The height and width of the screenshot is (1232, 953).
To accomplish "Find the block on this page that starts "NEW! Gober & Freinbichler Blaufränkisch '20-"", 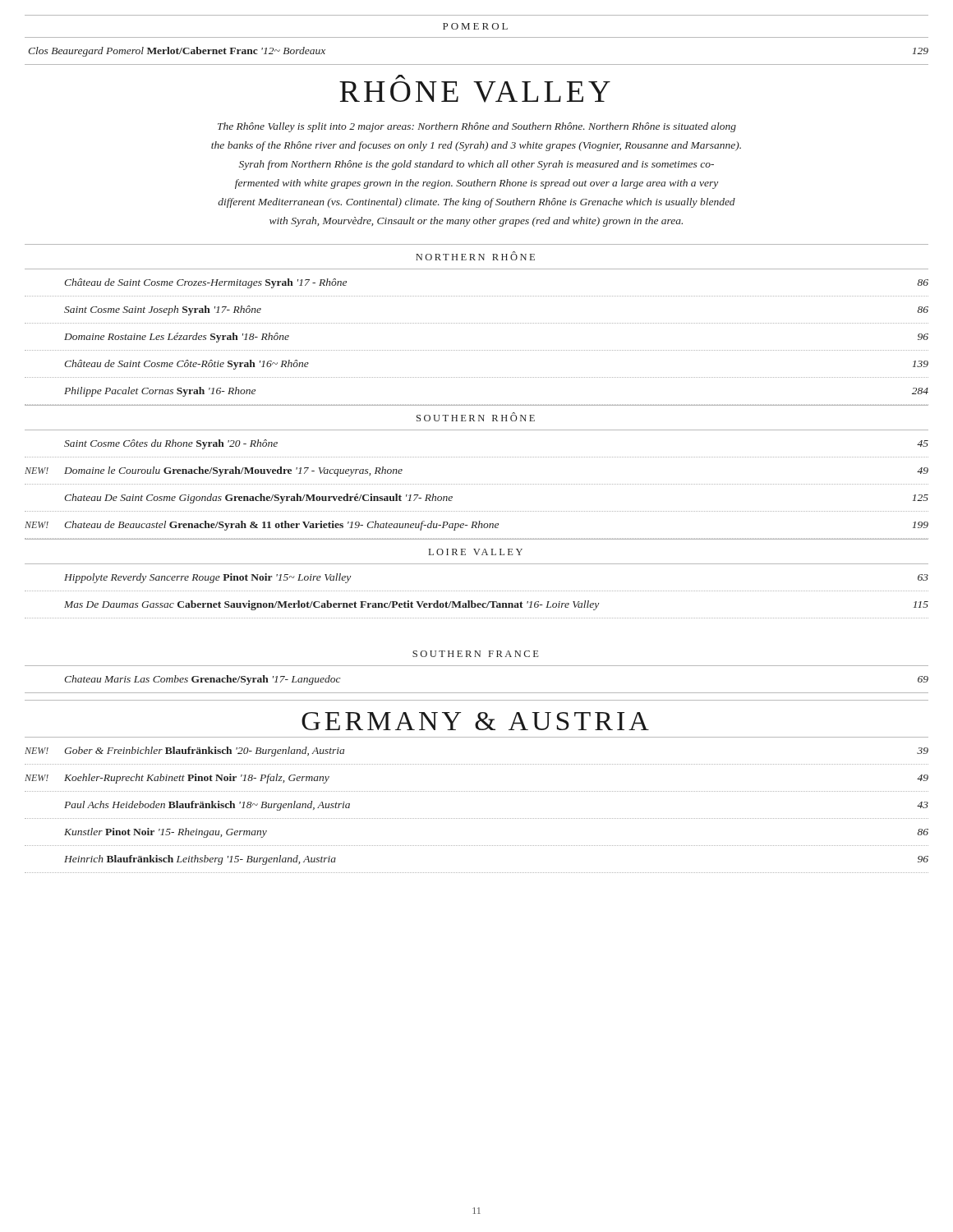I will point(30,751).
